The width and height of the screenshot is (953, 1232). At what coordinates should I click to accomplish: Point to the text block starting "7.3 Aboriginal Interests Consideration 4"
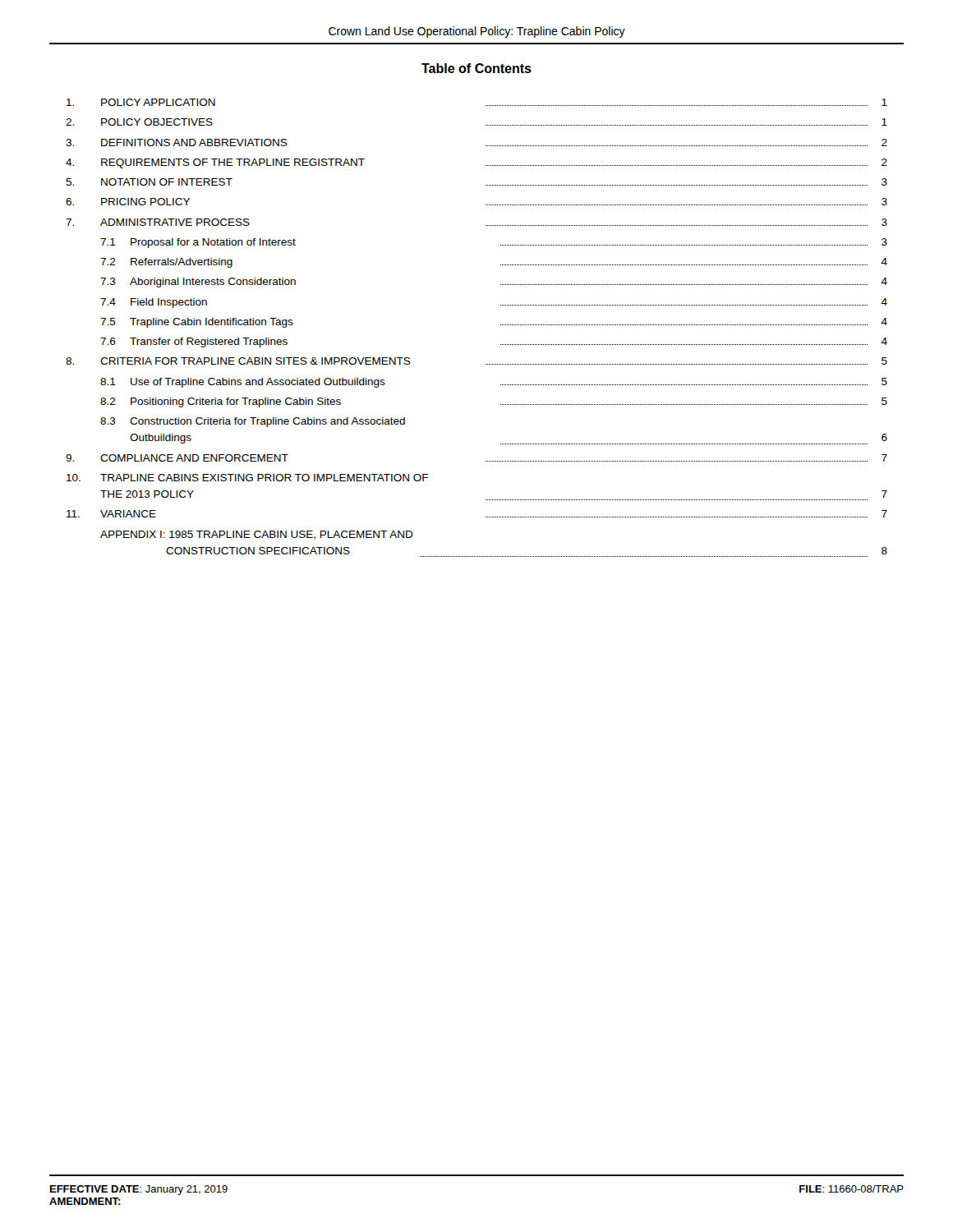pyautogui.click(x=494, y=282)
